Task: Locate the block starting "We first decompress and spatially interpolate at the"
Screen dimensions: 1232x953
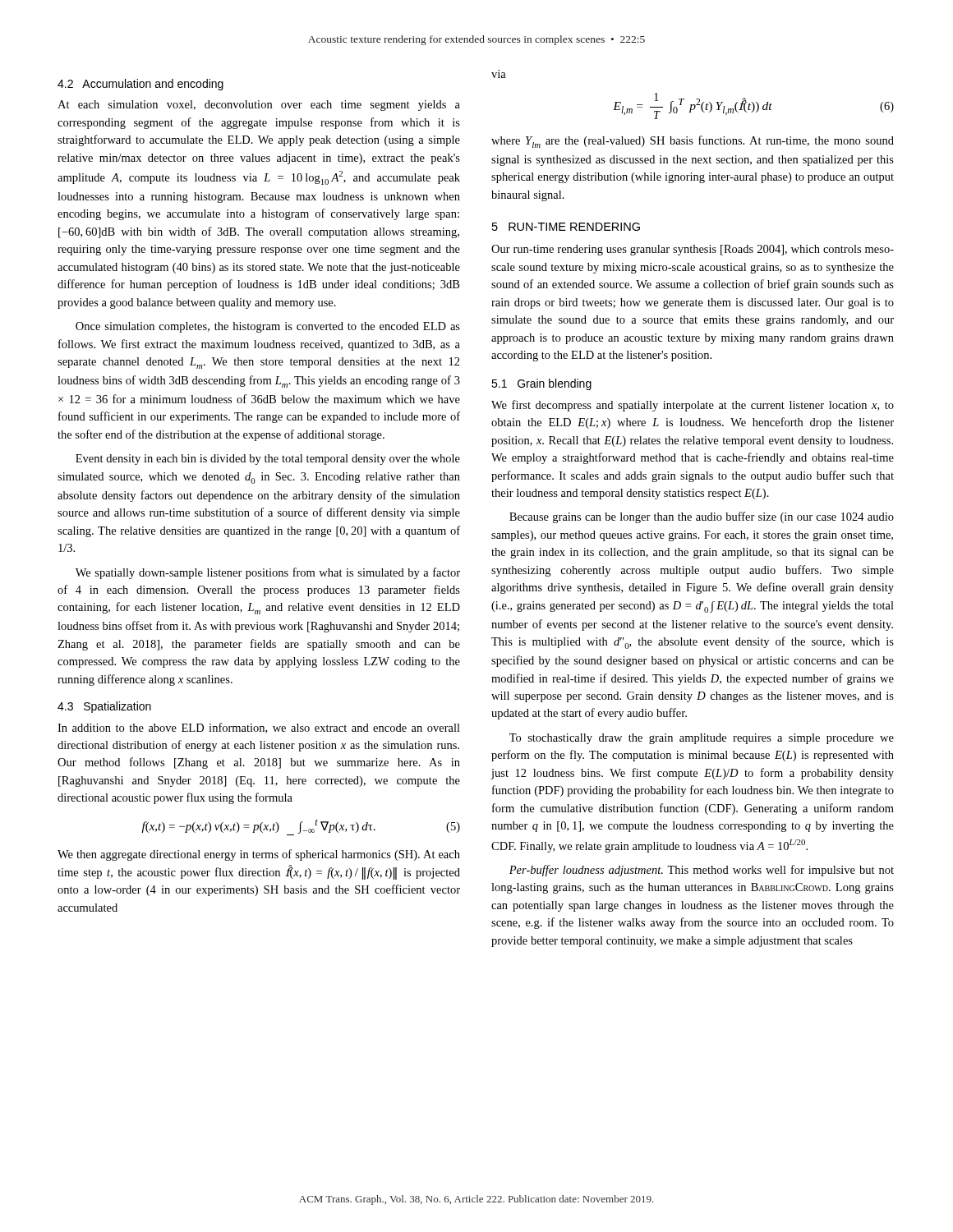Action: coord(693,449)
